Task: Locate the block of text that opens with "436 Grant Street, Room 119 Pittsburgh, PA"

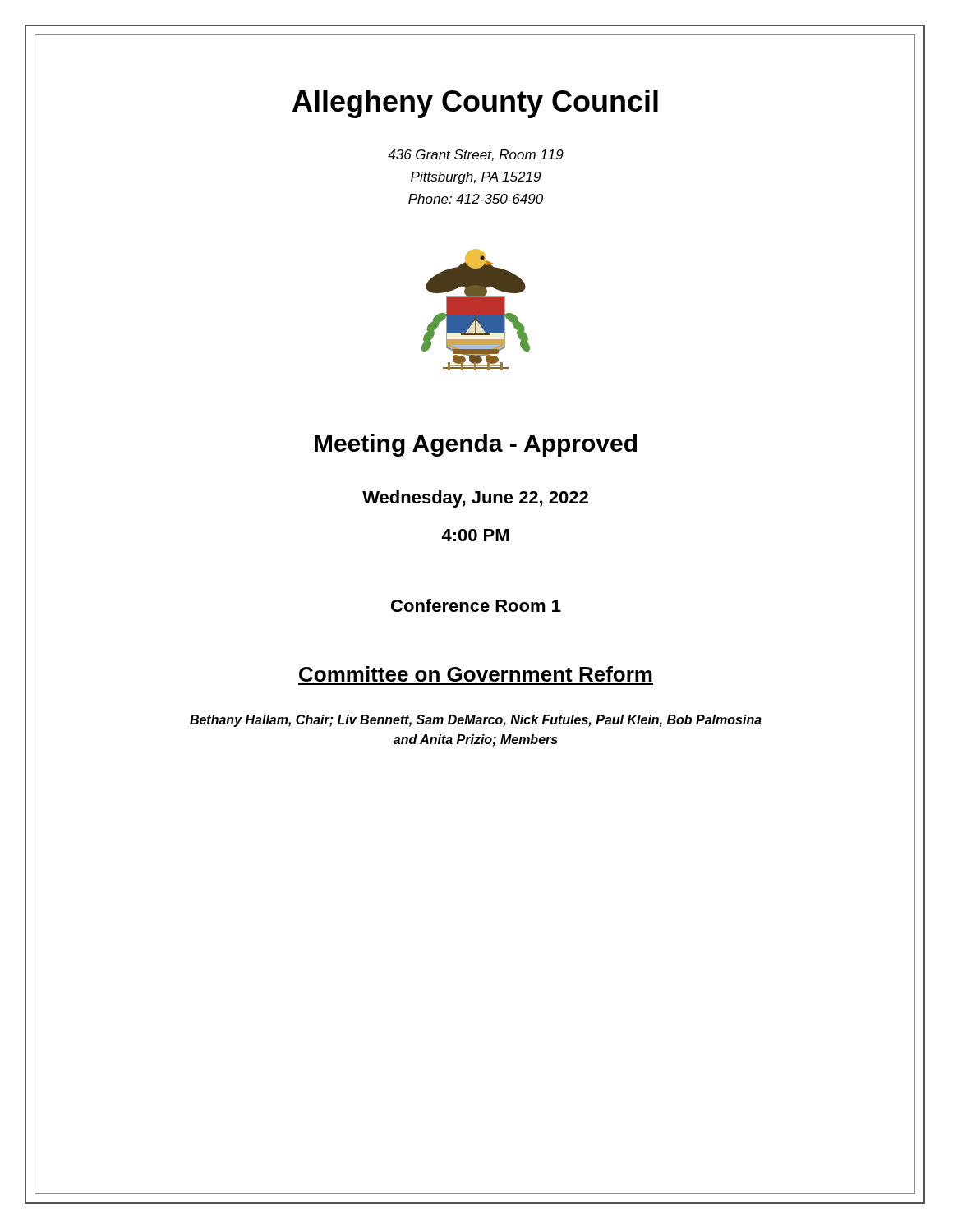Action: pos(476,177)
